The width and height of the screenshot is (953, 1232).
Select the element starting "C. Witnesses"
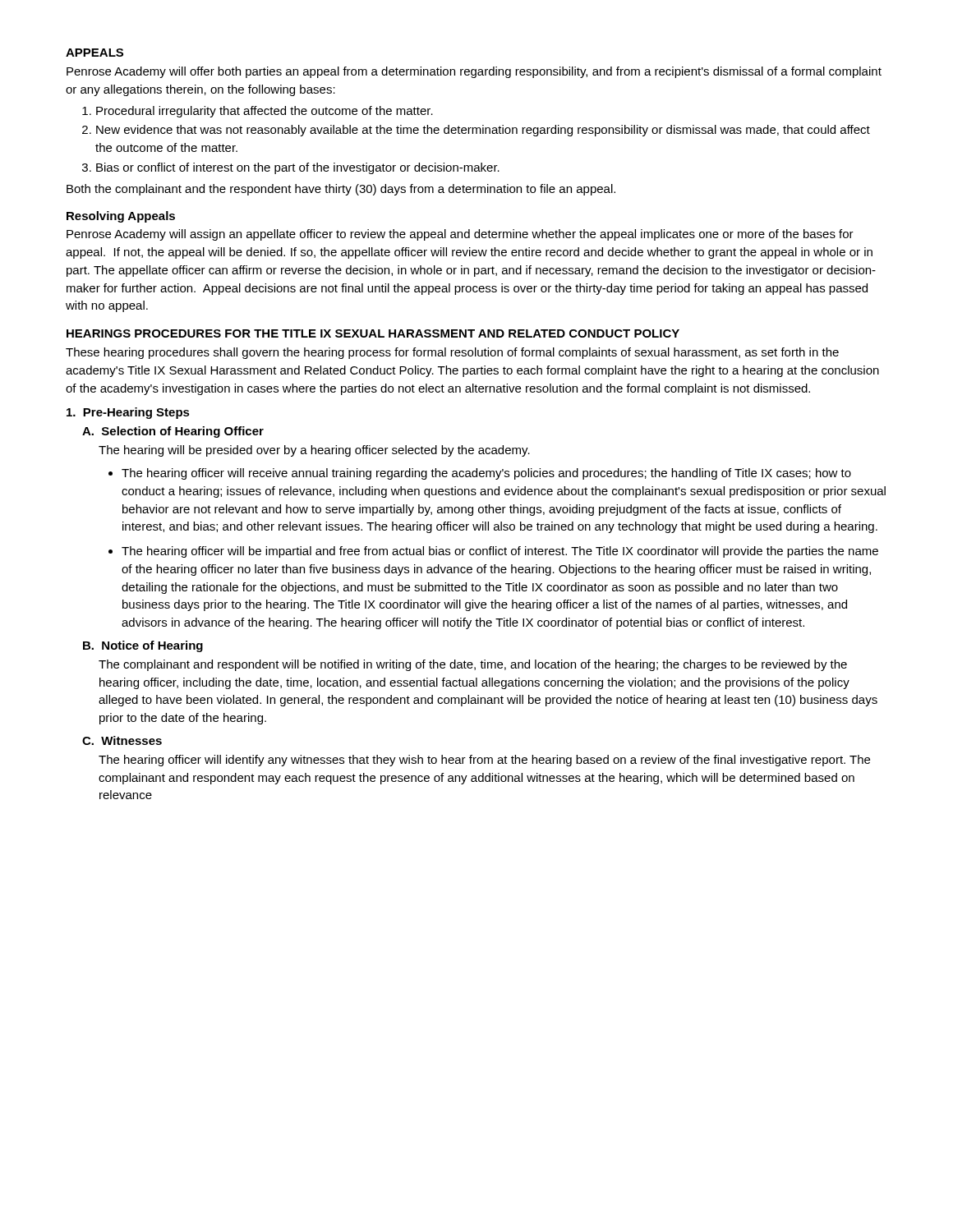pyautogui.click(x=122, y=740)
